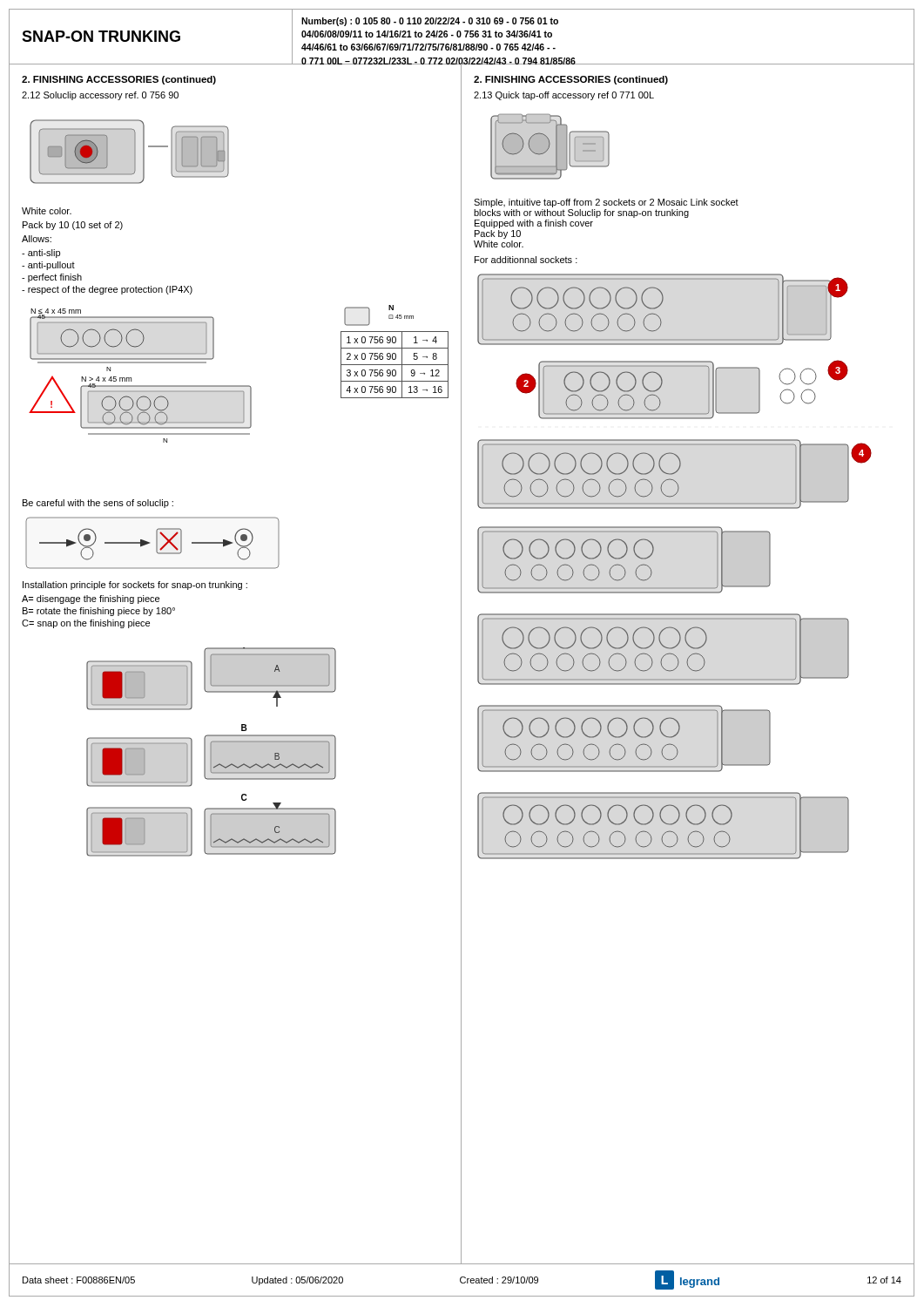The image size is (924, 1307).
Task: Find the block on this page that starts "13 Quick tap-off accessory"
Action: pyautogui.click(x=564, y=95)
